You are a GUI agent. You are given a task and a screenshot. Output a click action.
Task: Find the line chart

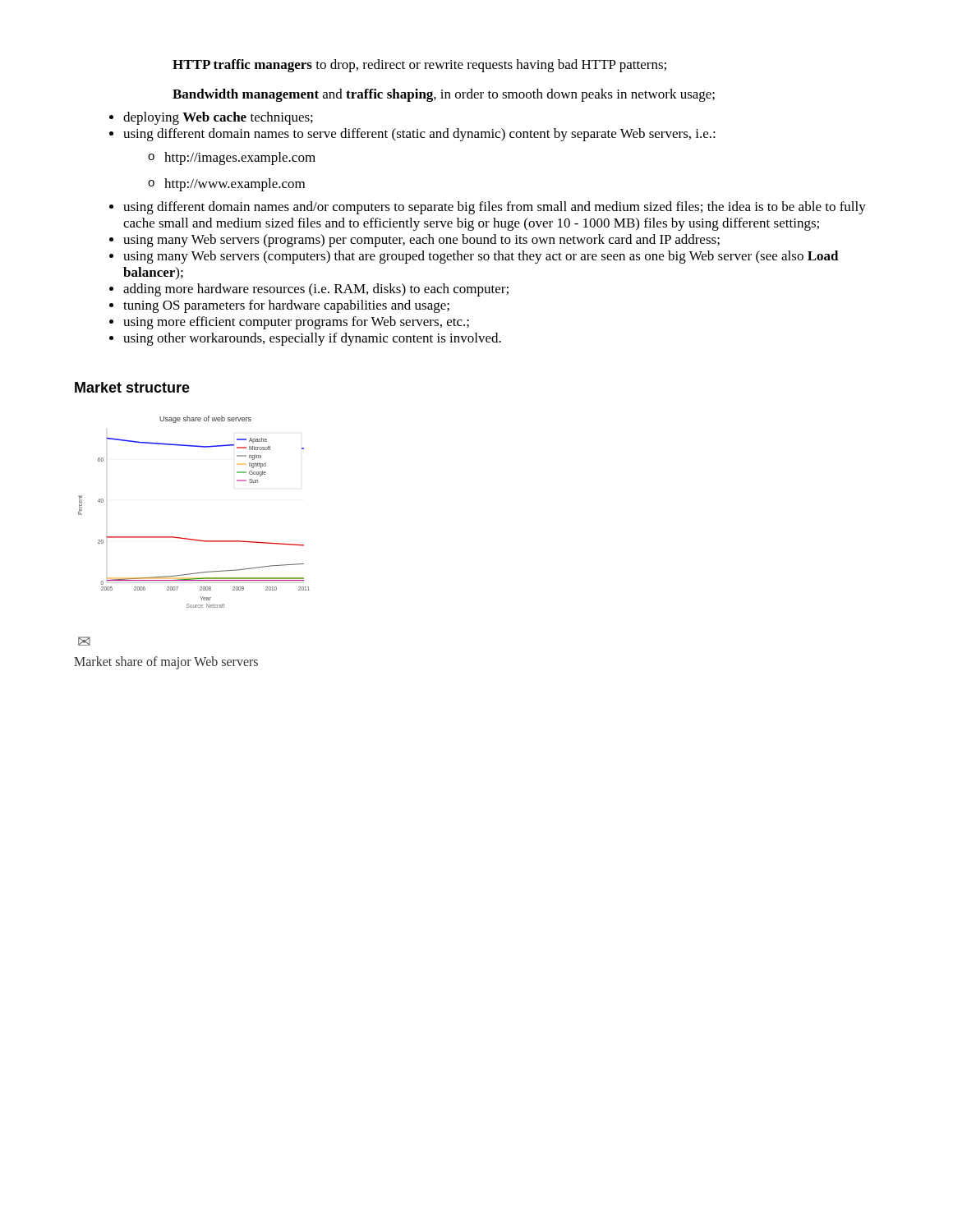coord(476,517)
